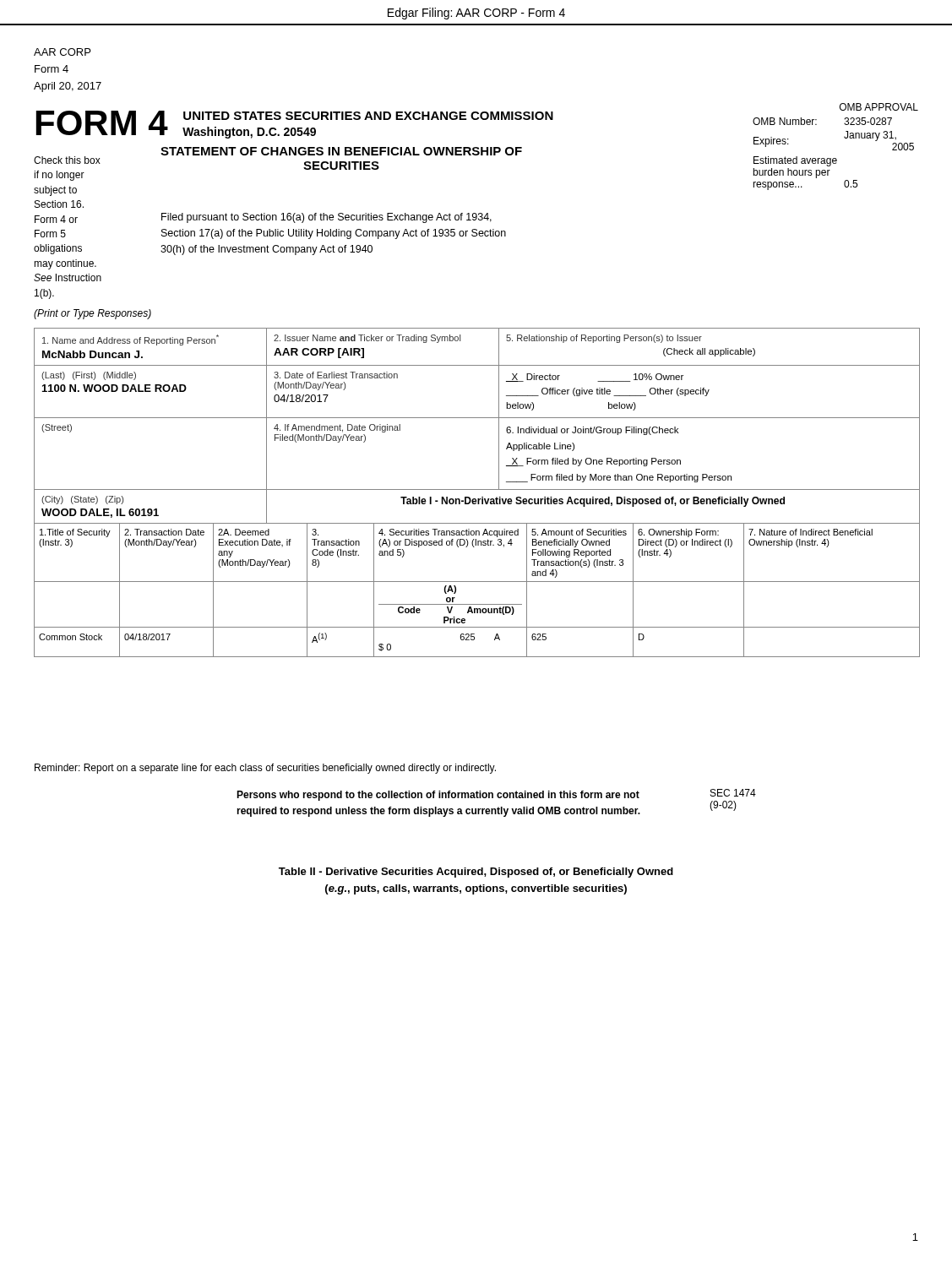Select the element starting "Reminder: Report on"

tap(265, 768)
